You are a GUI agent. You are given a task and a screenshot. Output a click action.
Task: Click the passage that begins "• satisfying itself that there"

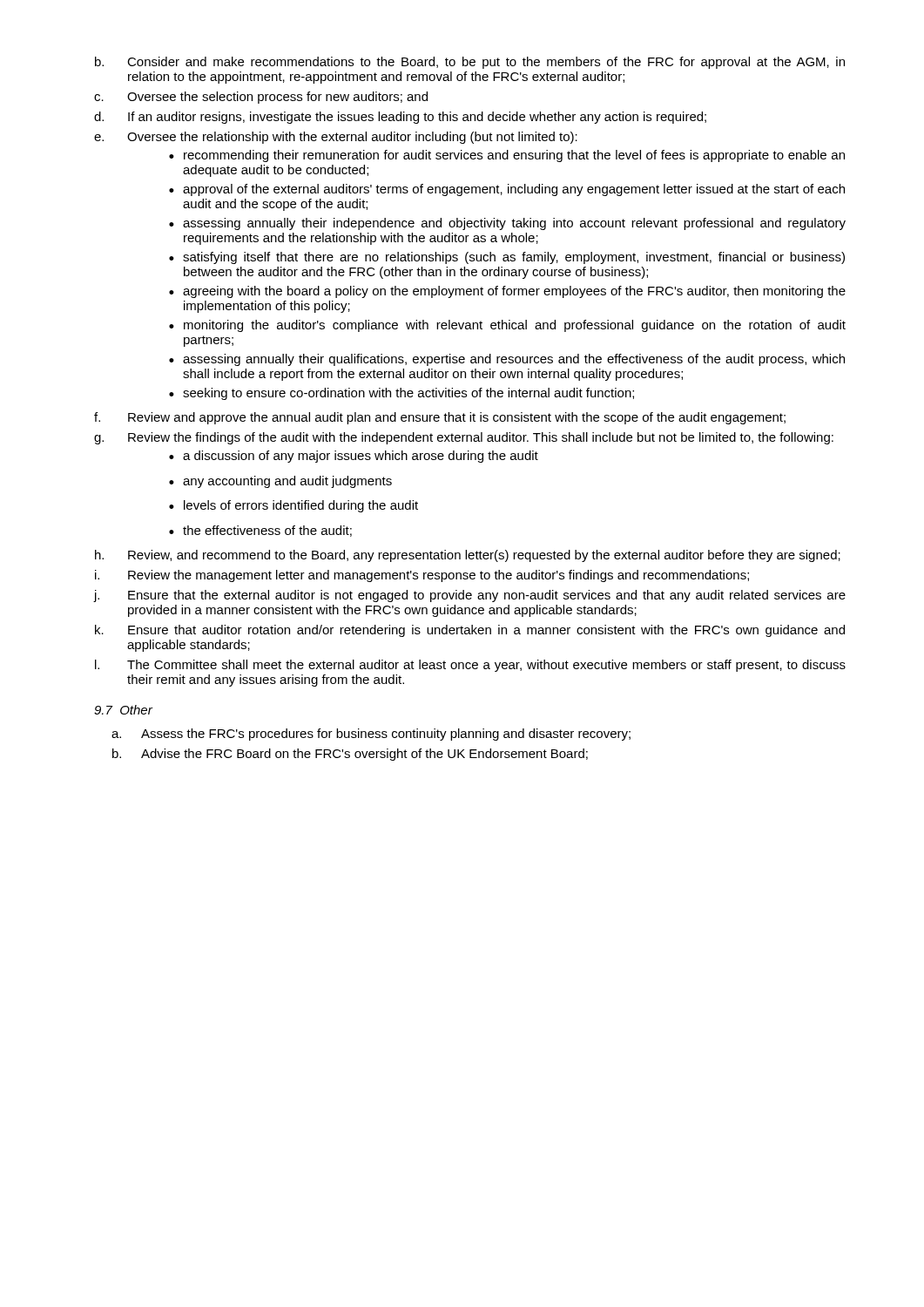click(x=503, y=264)
